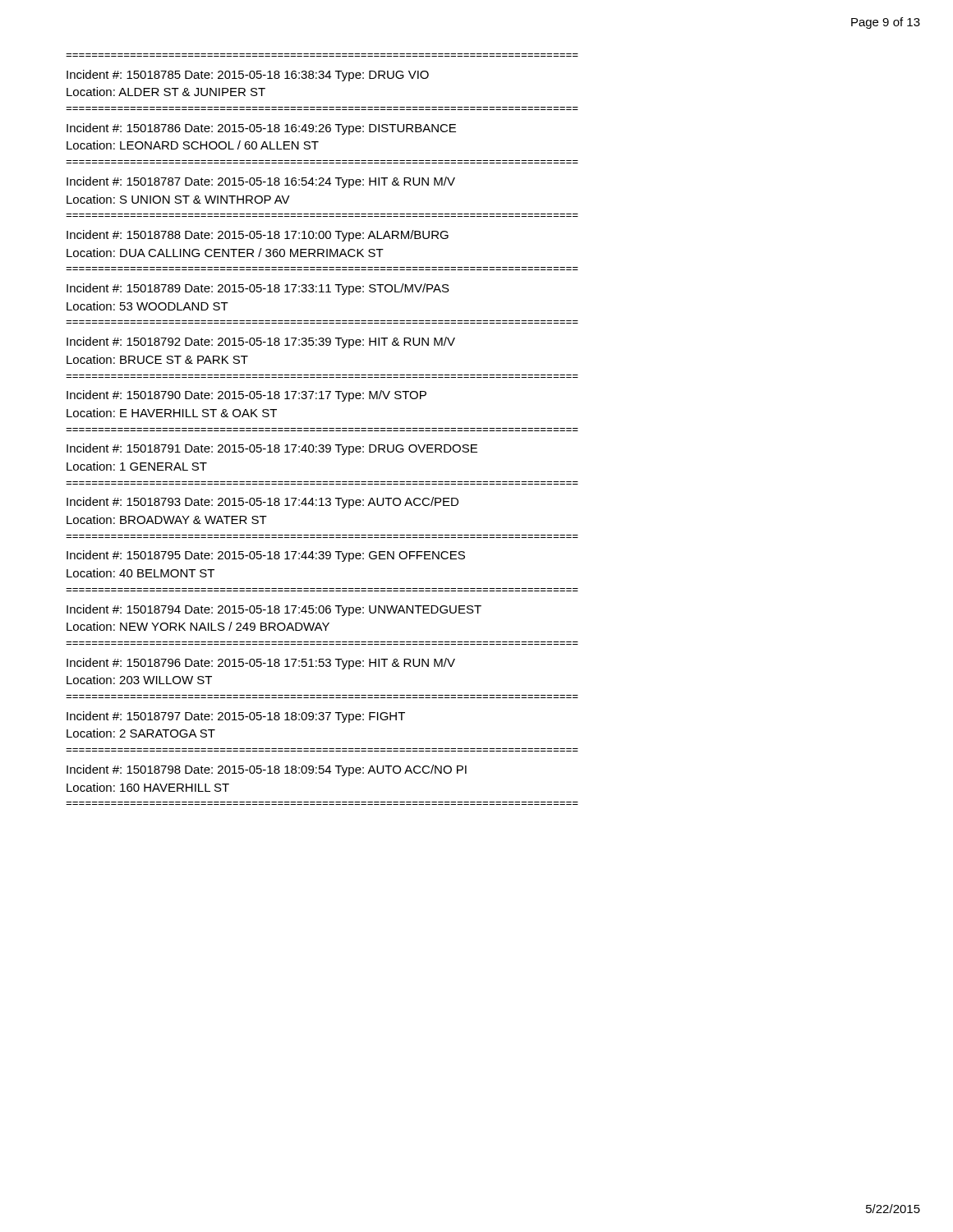Point to the block beginning "Incident #: 15018785 Date: 2015-05-18"
Viewport: 953px width, 1232px height.
(247, 83)
